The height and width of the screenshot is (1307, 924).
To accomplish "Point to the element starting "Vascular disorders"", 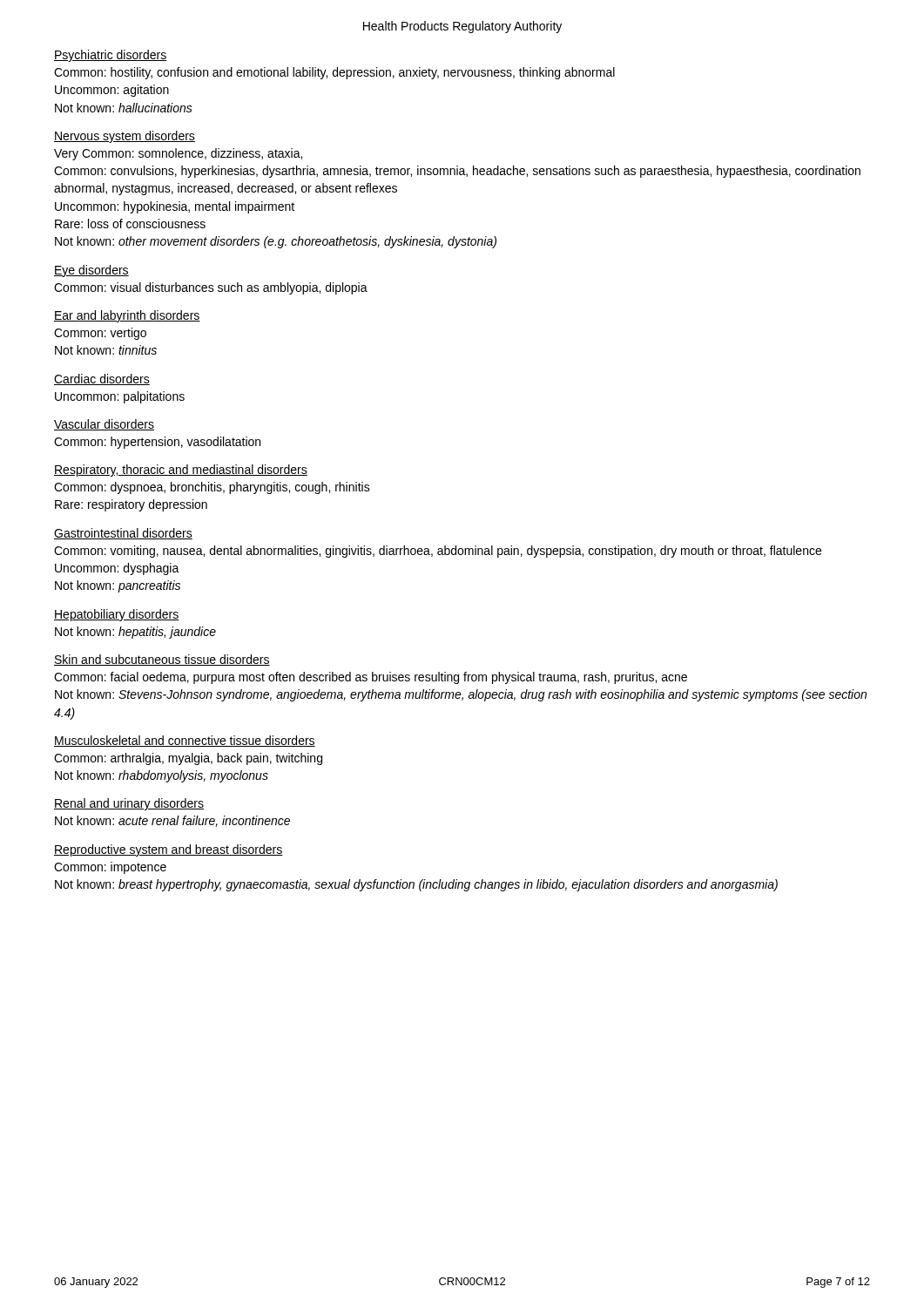I will point(104,424).
